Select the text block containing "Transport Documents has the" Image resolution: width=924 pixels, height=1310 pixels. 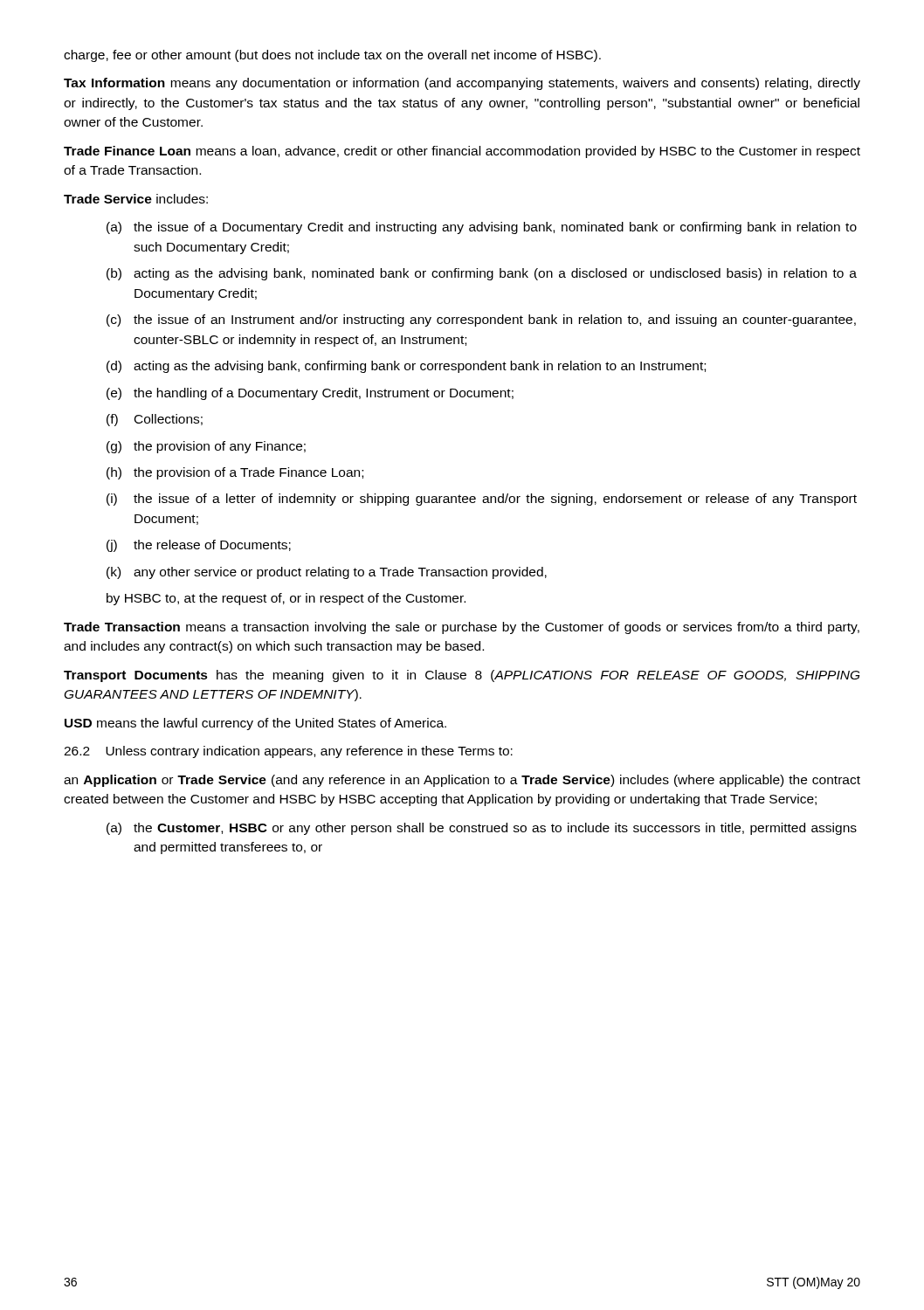pyautogui.click(x=462, y=684)
